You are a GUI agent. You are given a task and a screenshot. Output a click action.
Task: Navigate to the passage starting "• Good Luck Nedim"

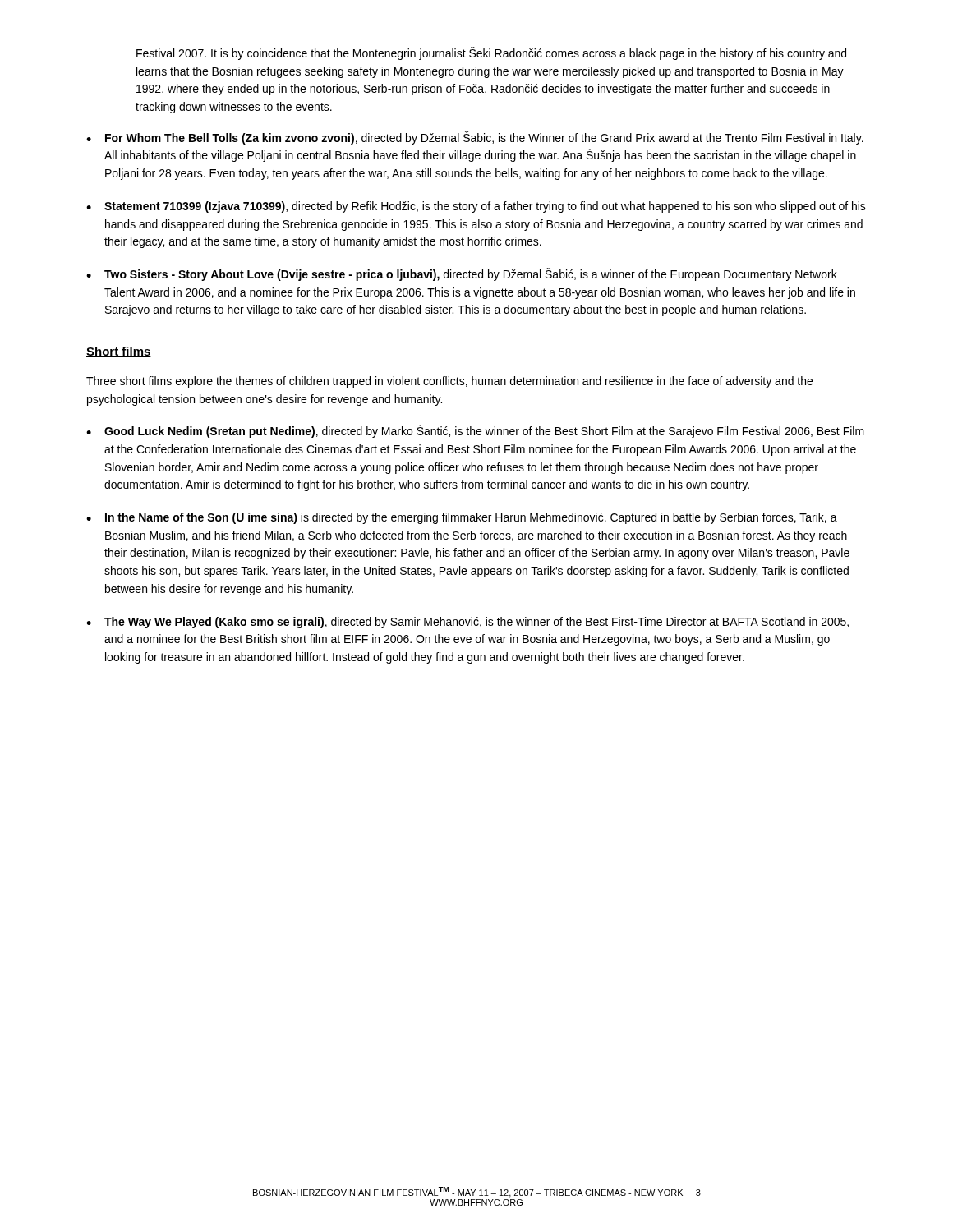[476, 459]
